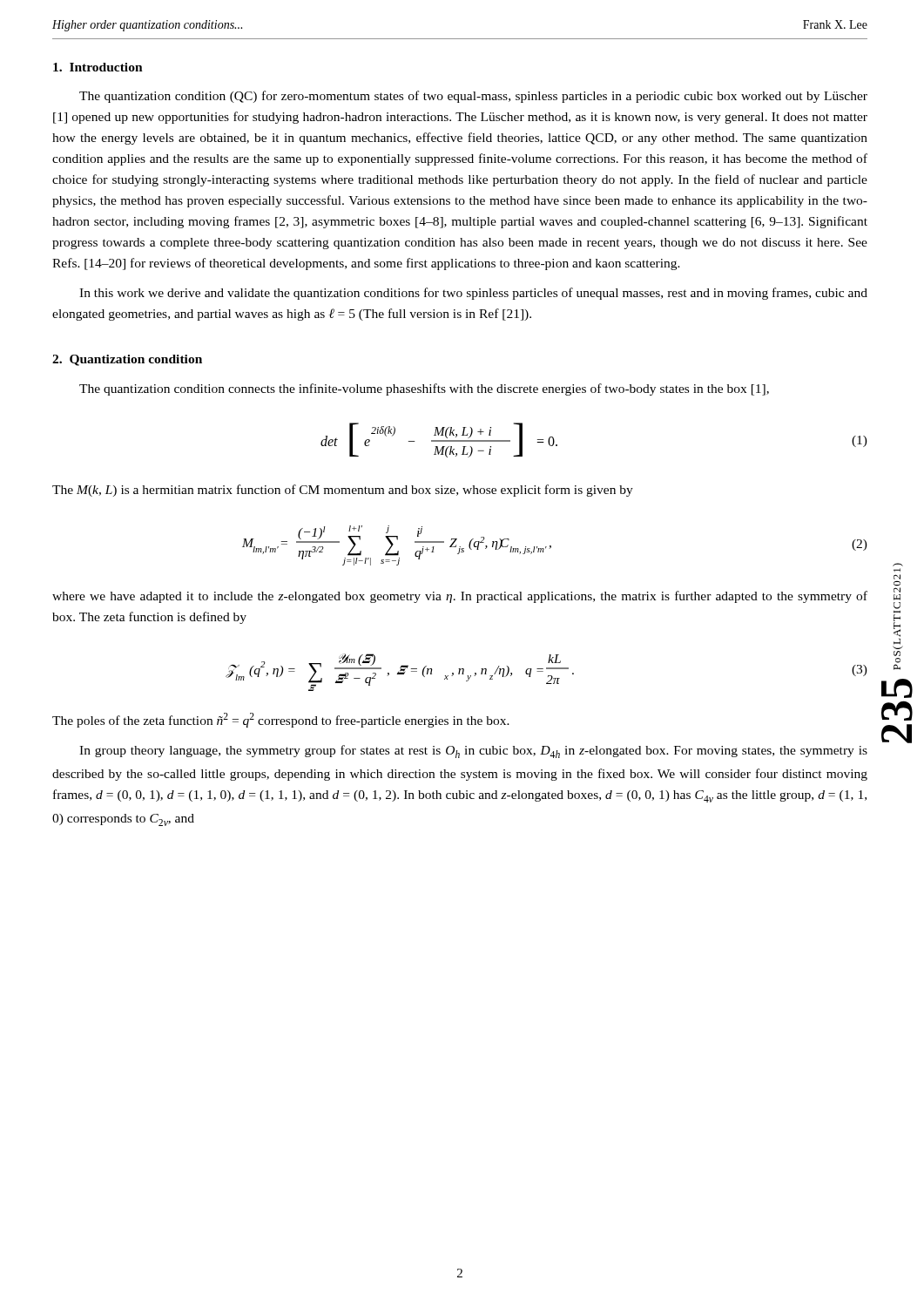
Task: Find the block on this page that starts "where we have adapted it"
Action: point(460,606)
